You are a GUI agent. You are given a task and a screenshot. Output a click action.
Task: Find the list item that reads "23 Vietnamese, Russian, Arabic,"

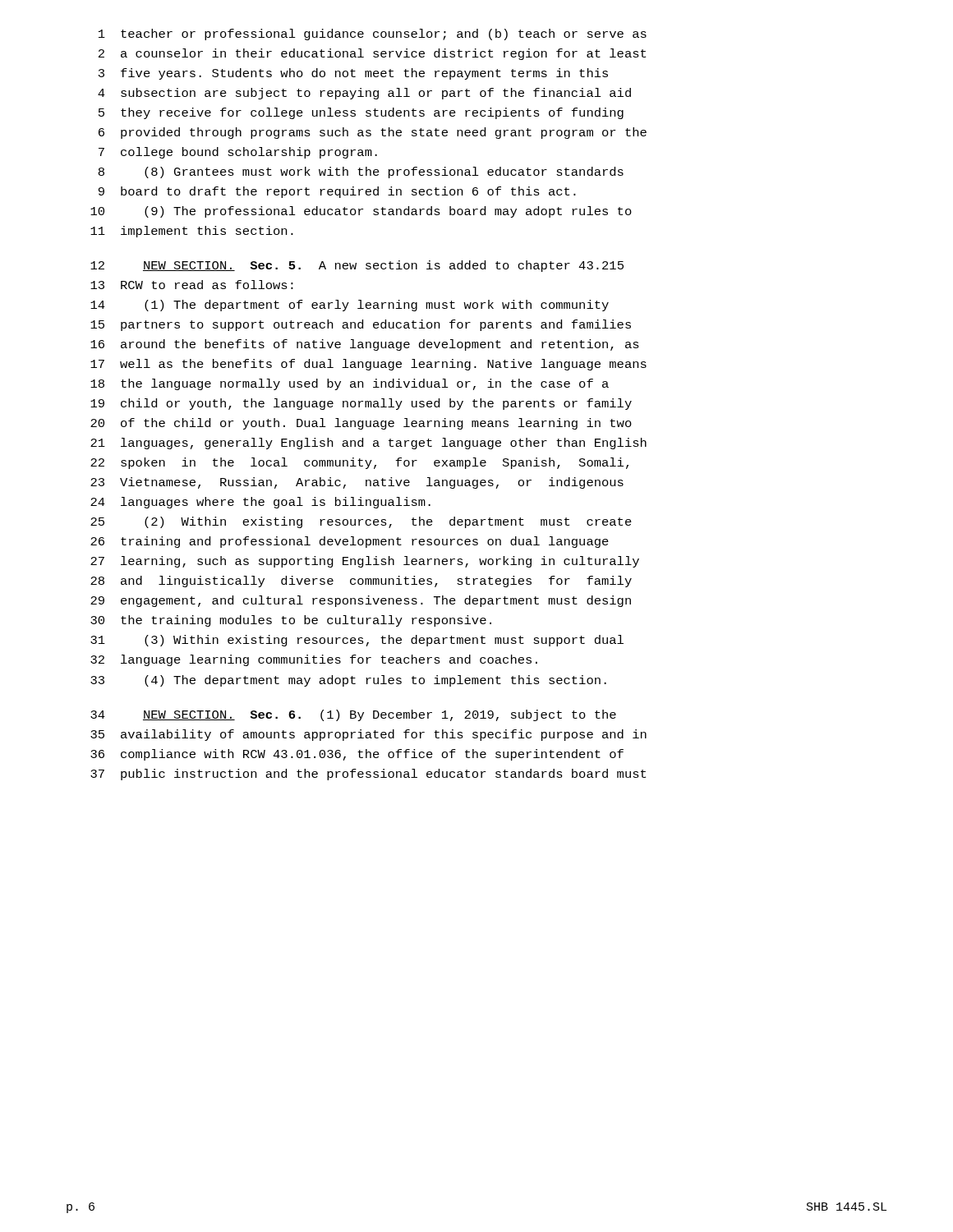pos(476,483)
